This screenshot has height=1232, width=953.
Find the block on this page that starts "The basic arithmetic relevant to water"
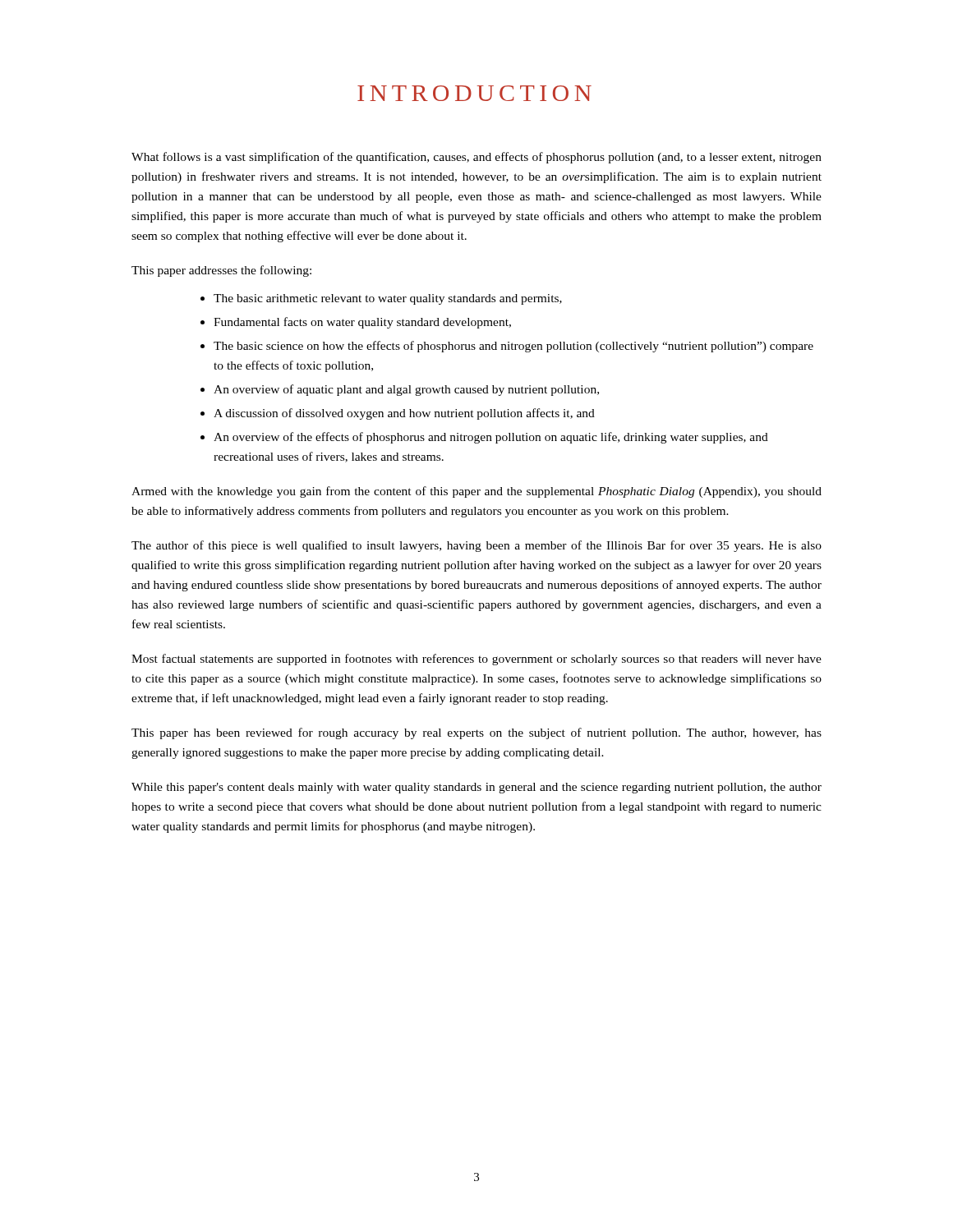pyautogui.click(x=388, y=297)
